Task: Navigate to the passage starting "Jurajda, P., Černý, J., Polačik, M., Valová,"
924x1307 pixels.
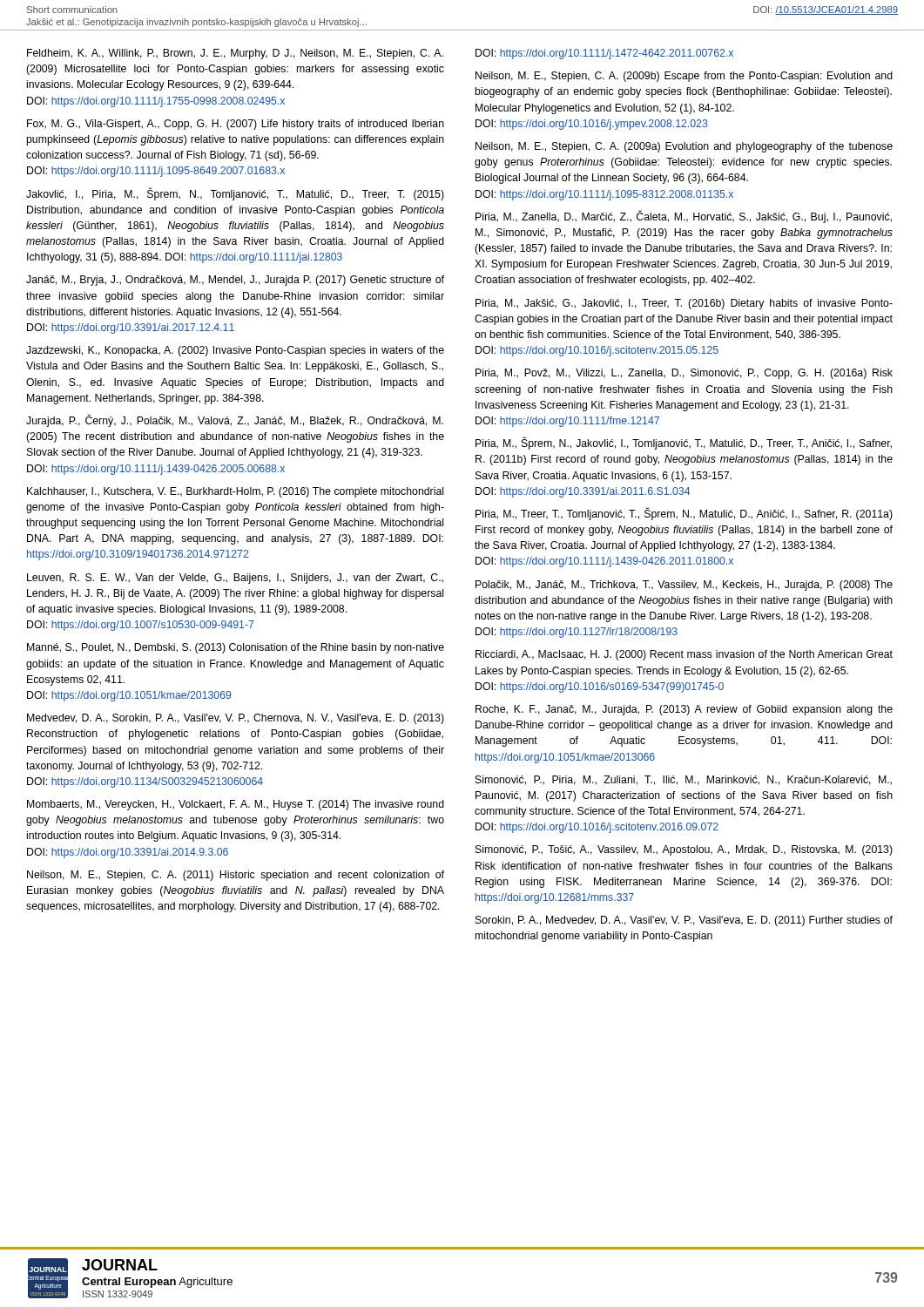Action: tap(235, 445)
